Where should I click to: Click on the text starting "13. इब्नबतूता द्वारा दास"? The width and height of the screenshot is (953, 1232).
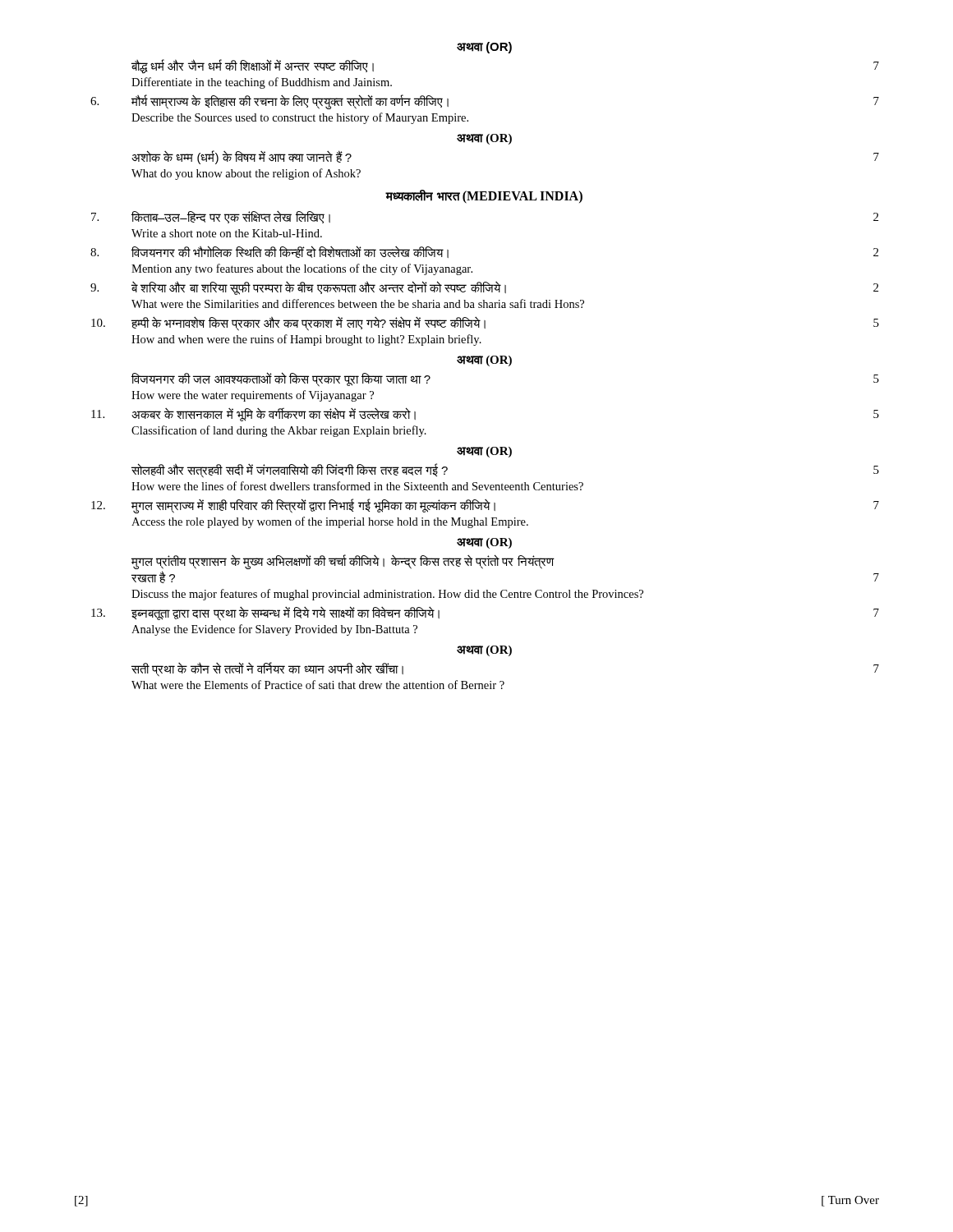coord(286,614)
